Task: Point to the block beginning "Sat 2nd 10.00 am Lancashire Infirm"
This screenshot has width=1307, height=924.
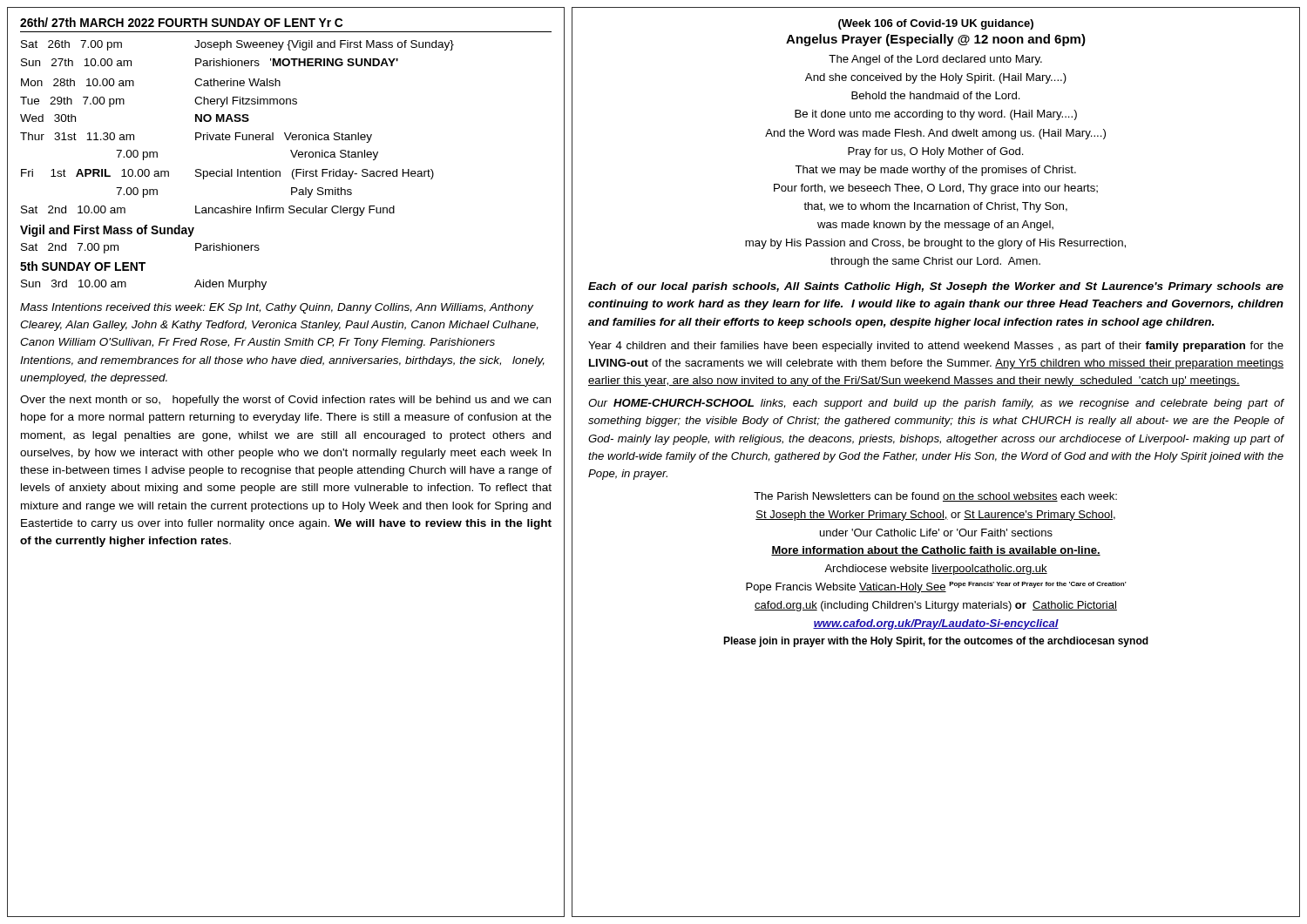Action: (286, 210)
